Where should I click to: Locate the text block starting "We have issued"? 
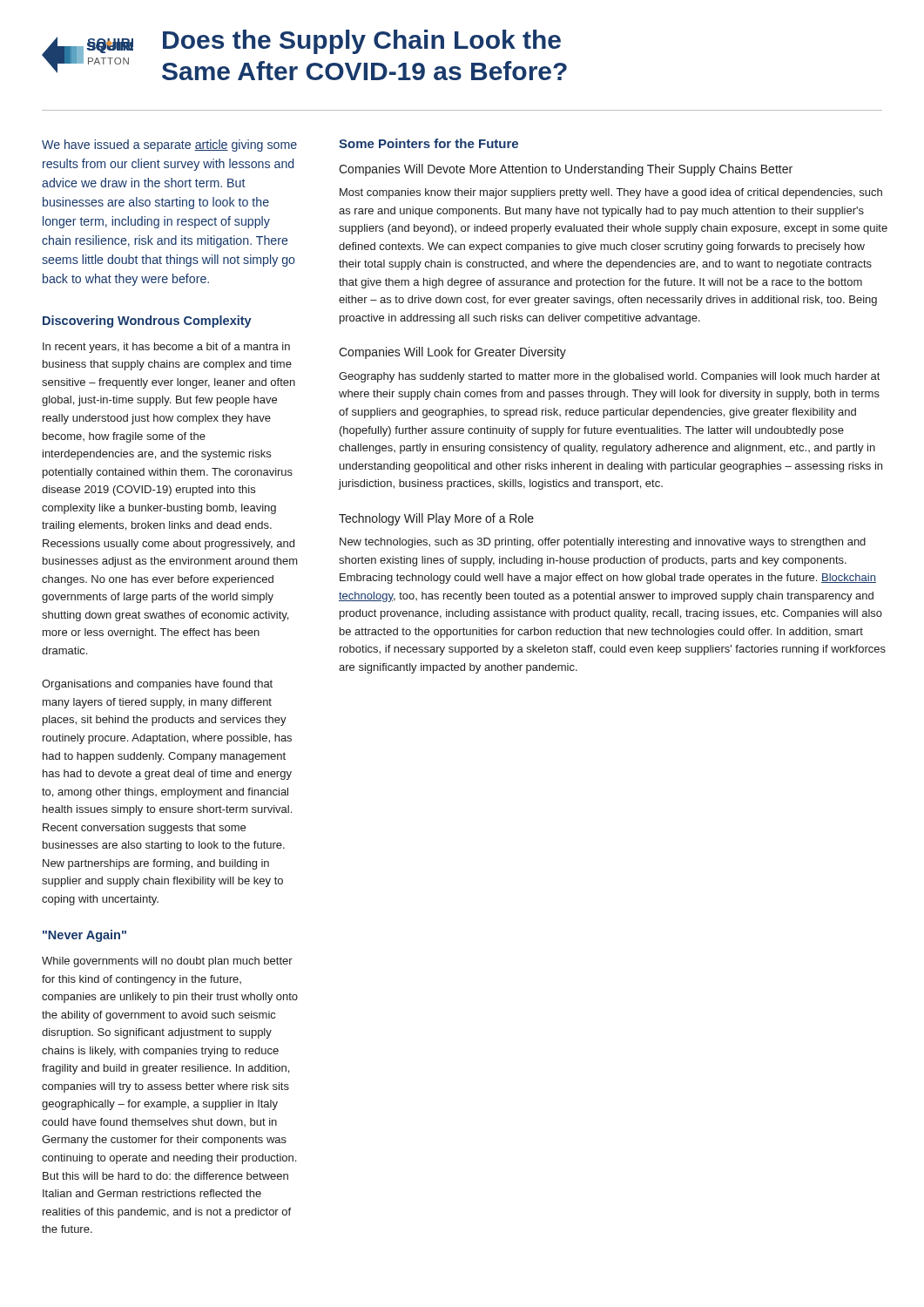(169, 212)
